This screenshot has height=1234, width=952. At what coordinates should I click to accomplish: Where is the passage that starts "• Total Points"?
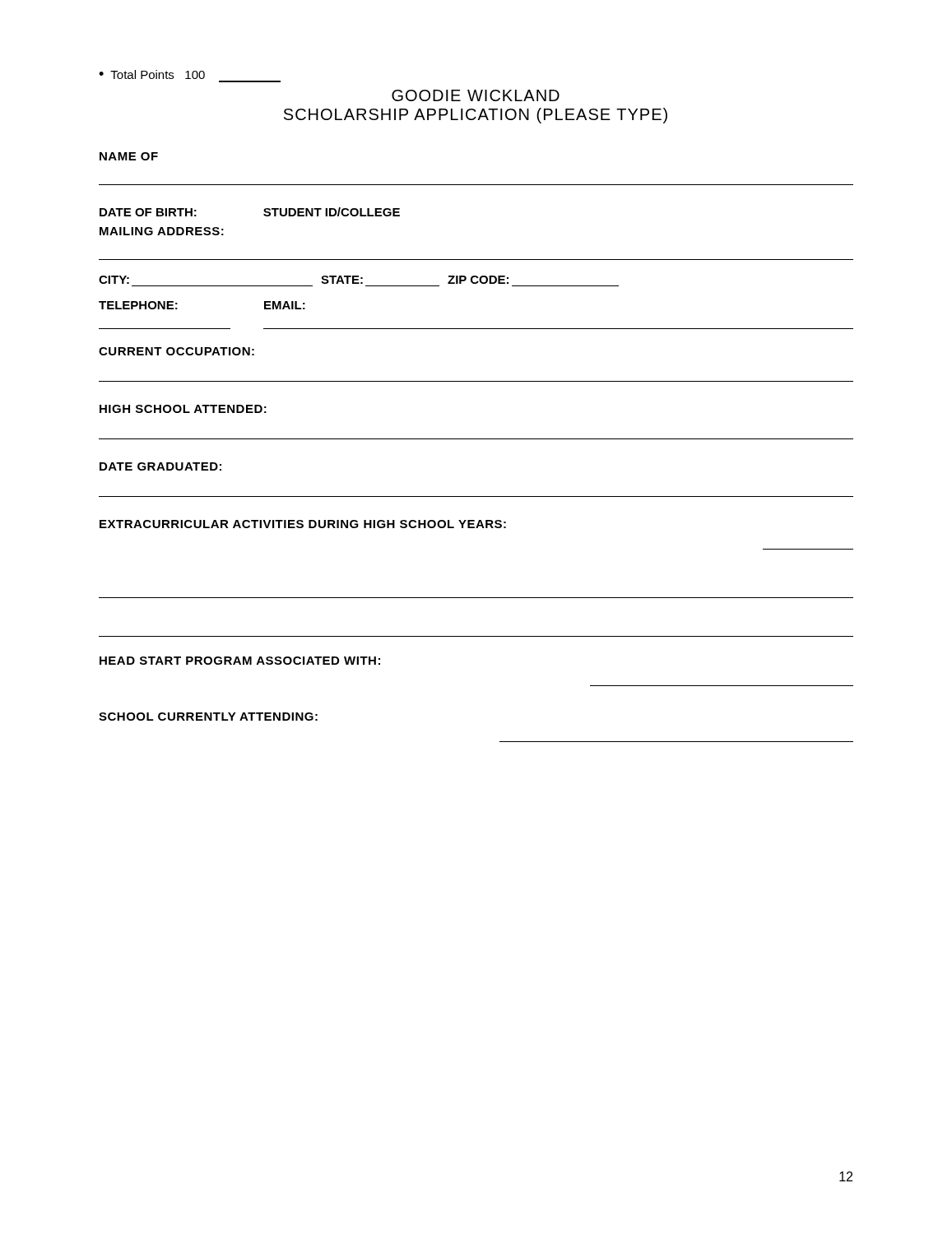tap(190, 74)
